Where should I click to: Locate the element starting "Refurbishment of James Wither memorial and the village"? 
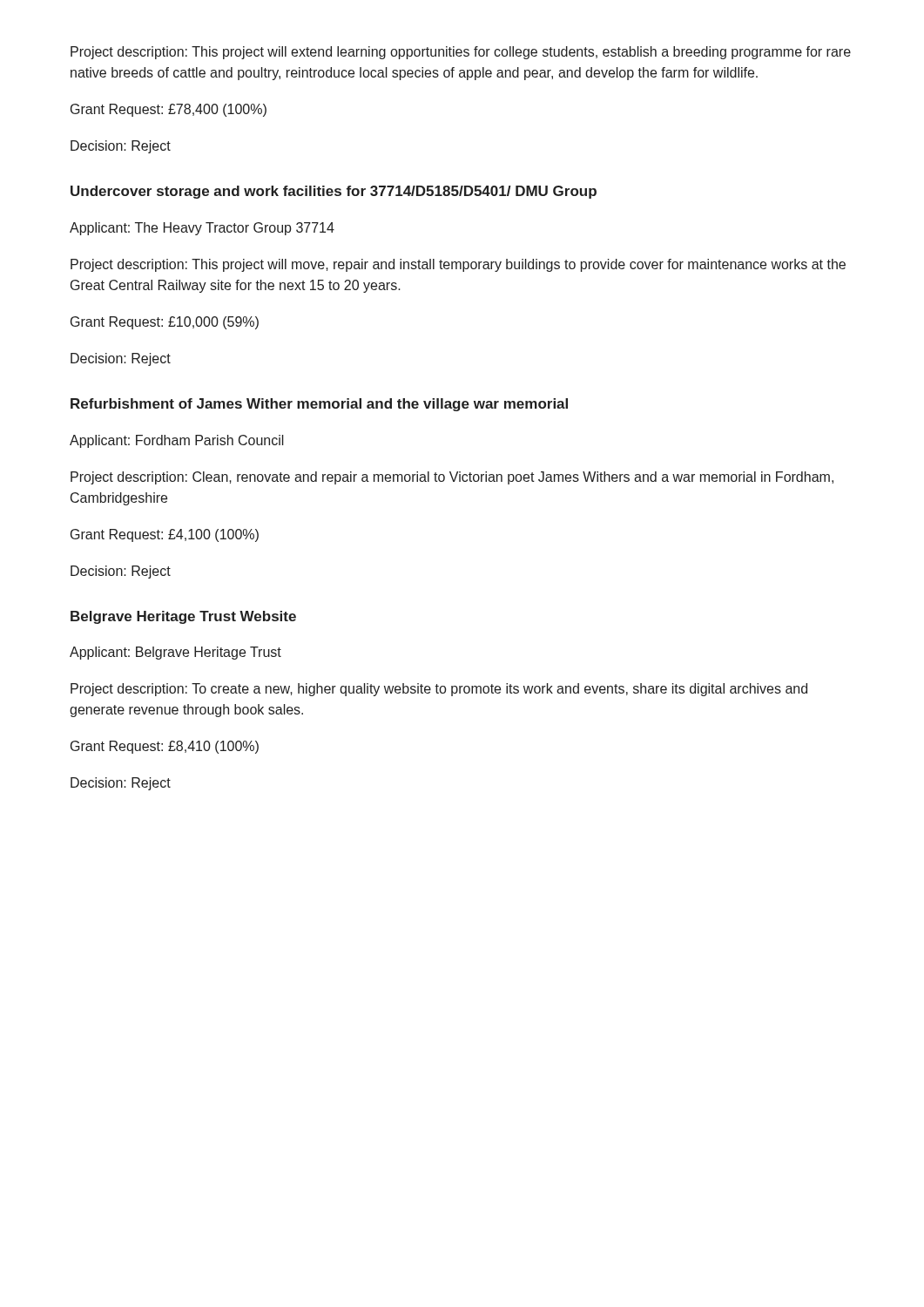[319, 404]
